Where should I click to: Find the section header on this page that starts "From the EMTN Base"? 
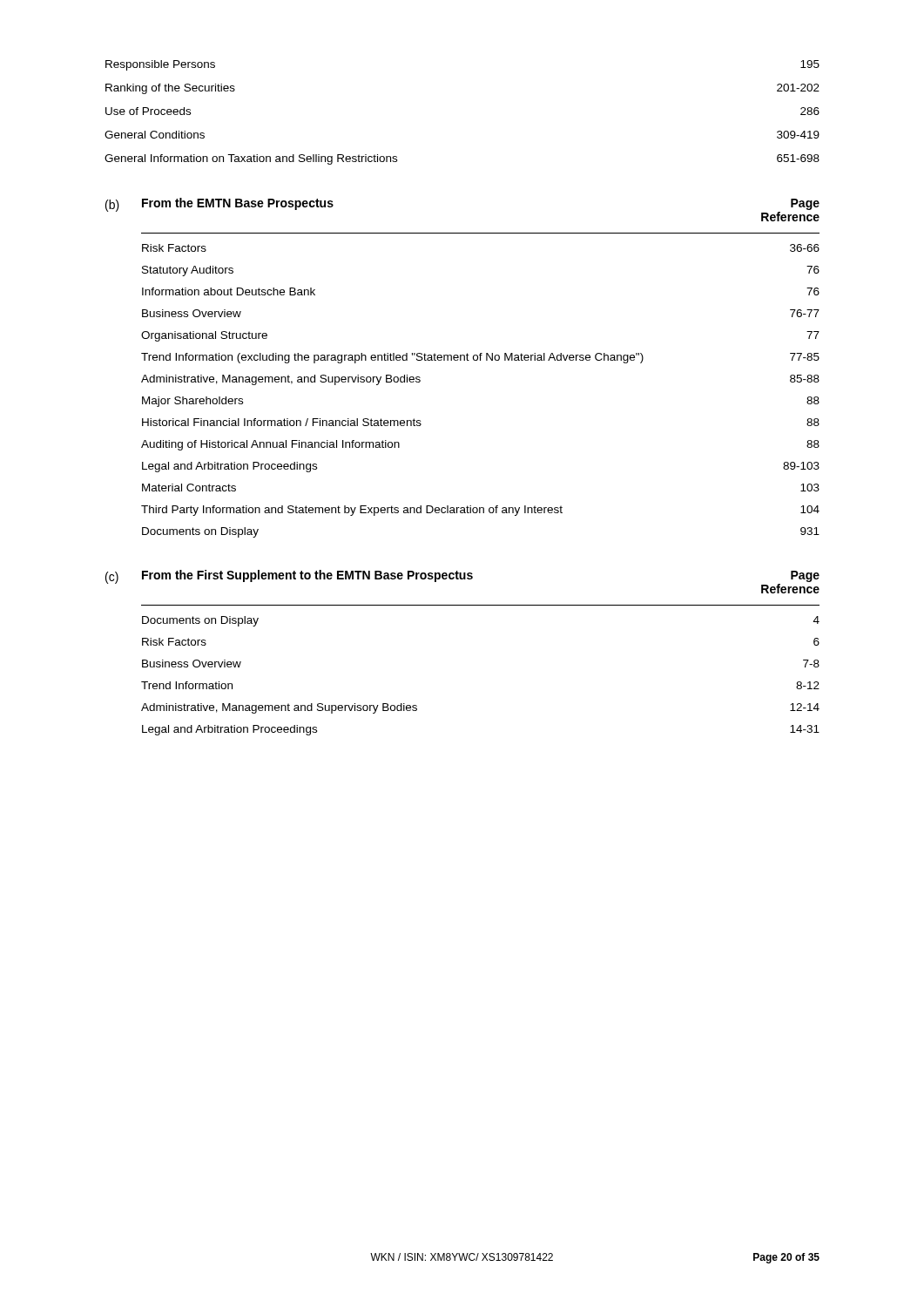tap(237, 203)
